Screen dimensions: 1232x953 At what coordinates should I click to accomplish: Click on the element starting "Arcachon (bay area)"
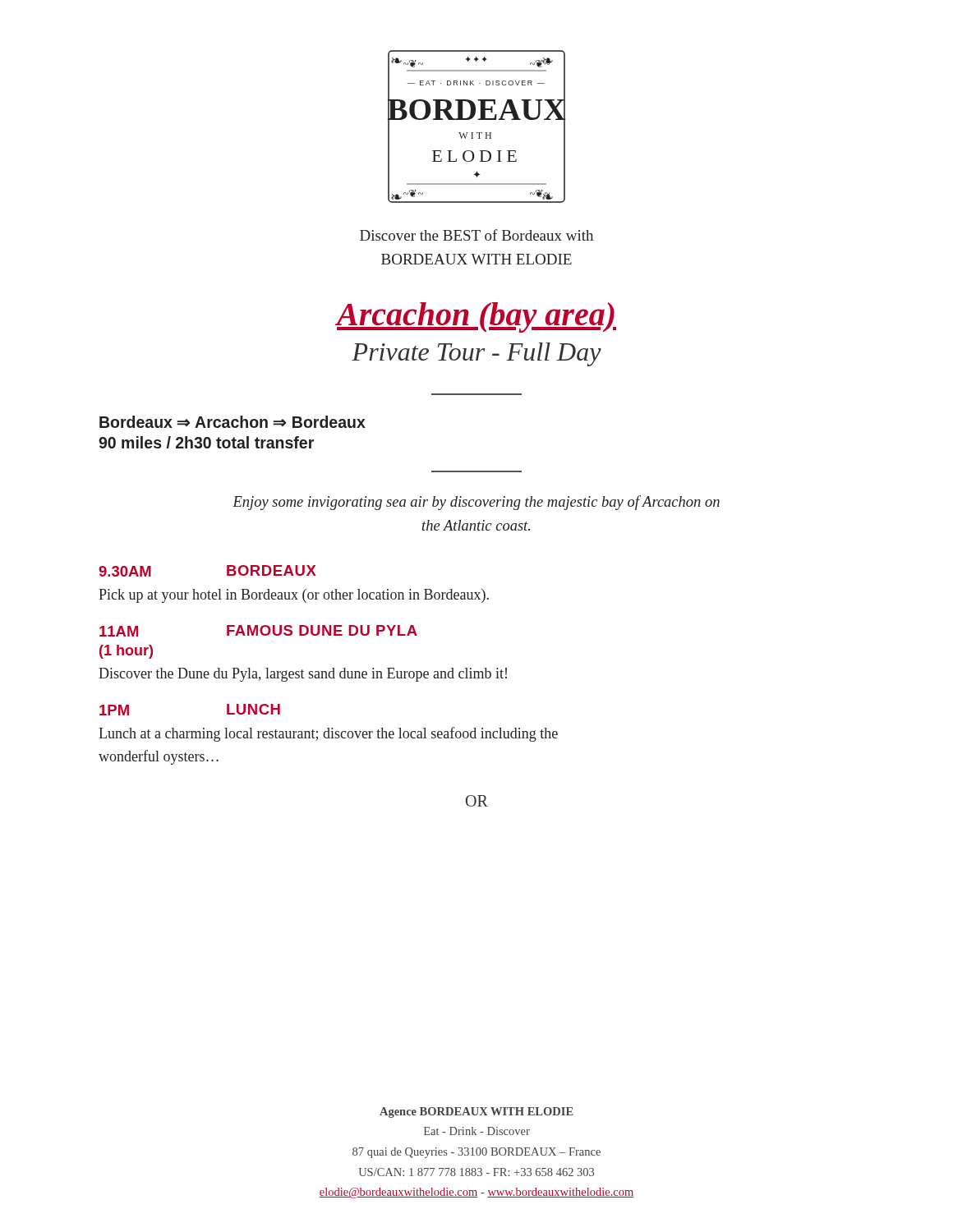pos(476,314)
